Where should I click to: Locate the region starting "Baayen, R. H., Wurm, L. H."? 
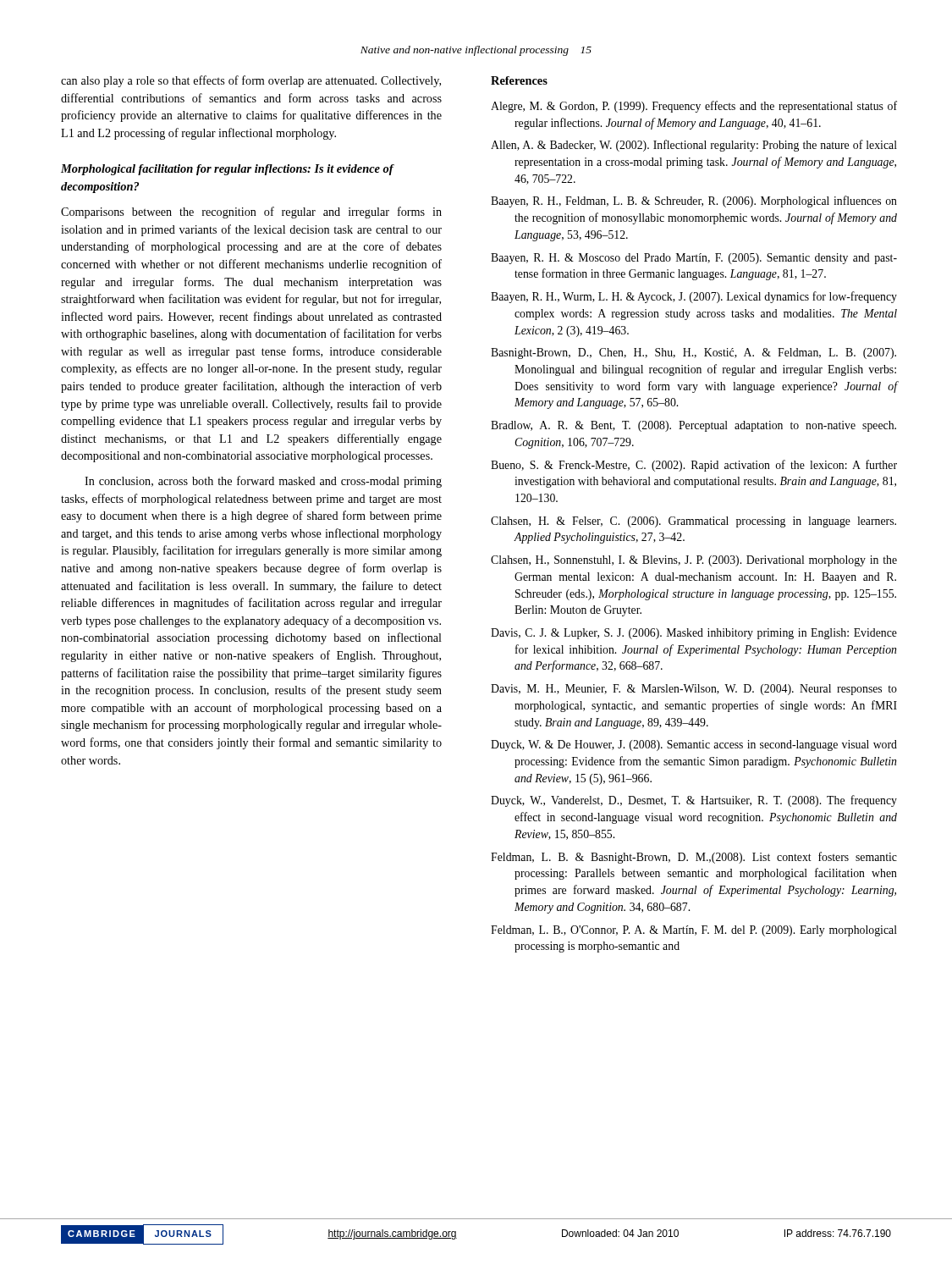[x=694, y=313]
